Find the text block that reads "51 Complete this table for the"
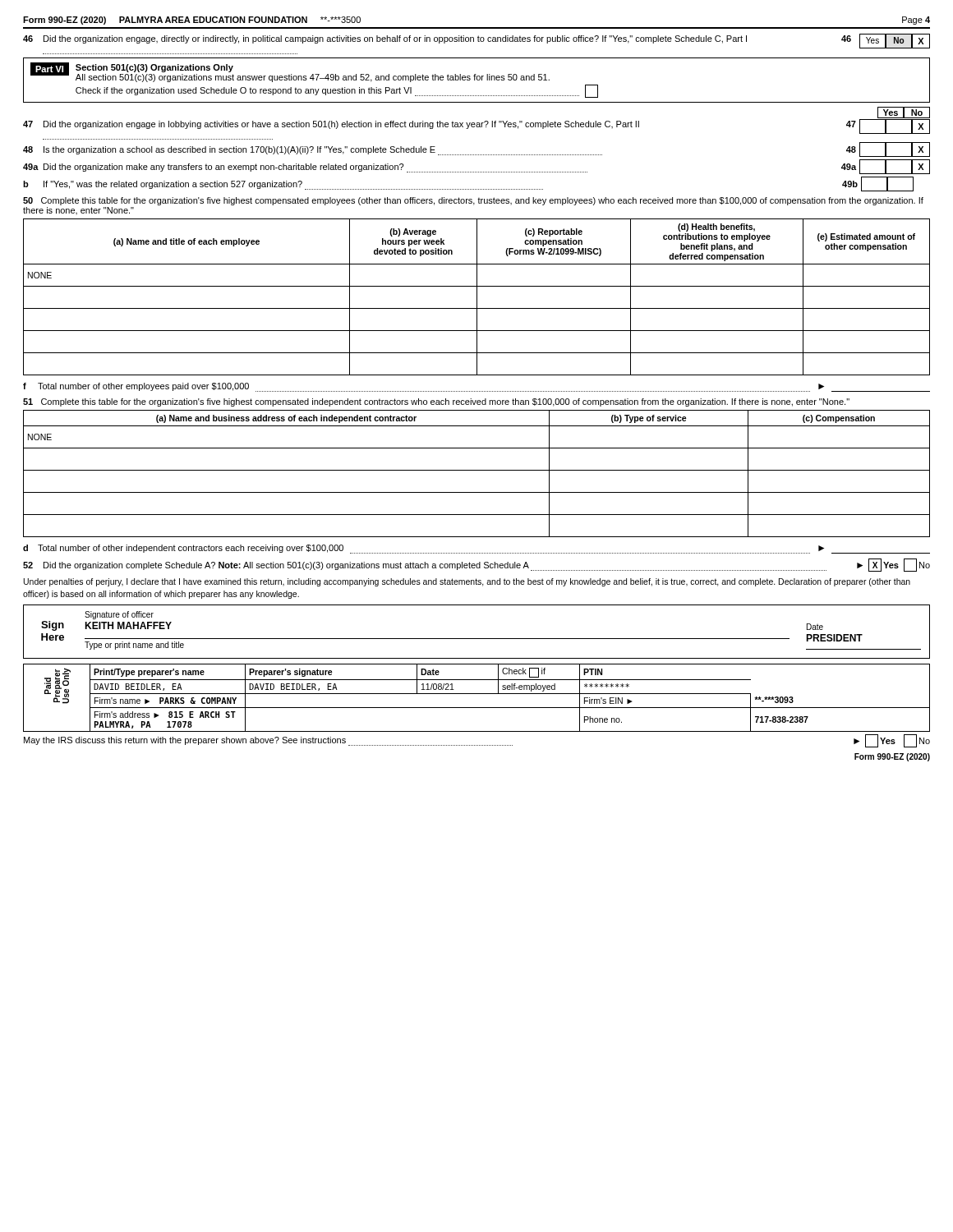 pos(436,402)
